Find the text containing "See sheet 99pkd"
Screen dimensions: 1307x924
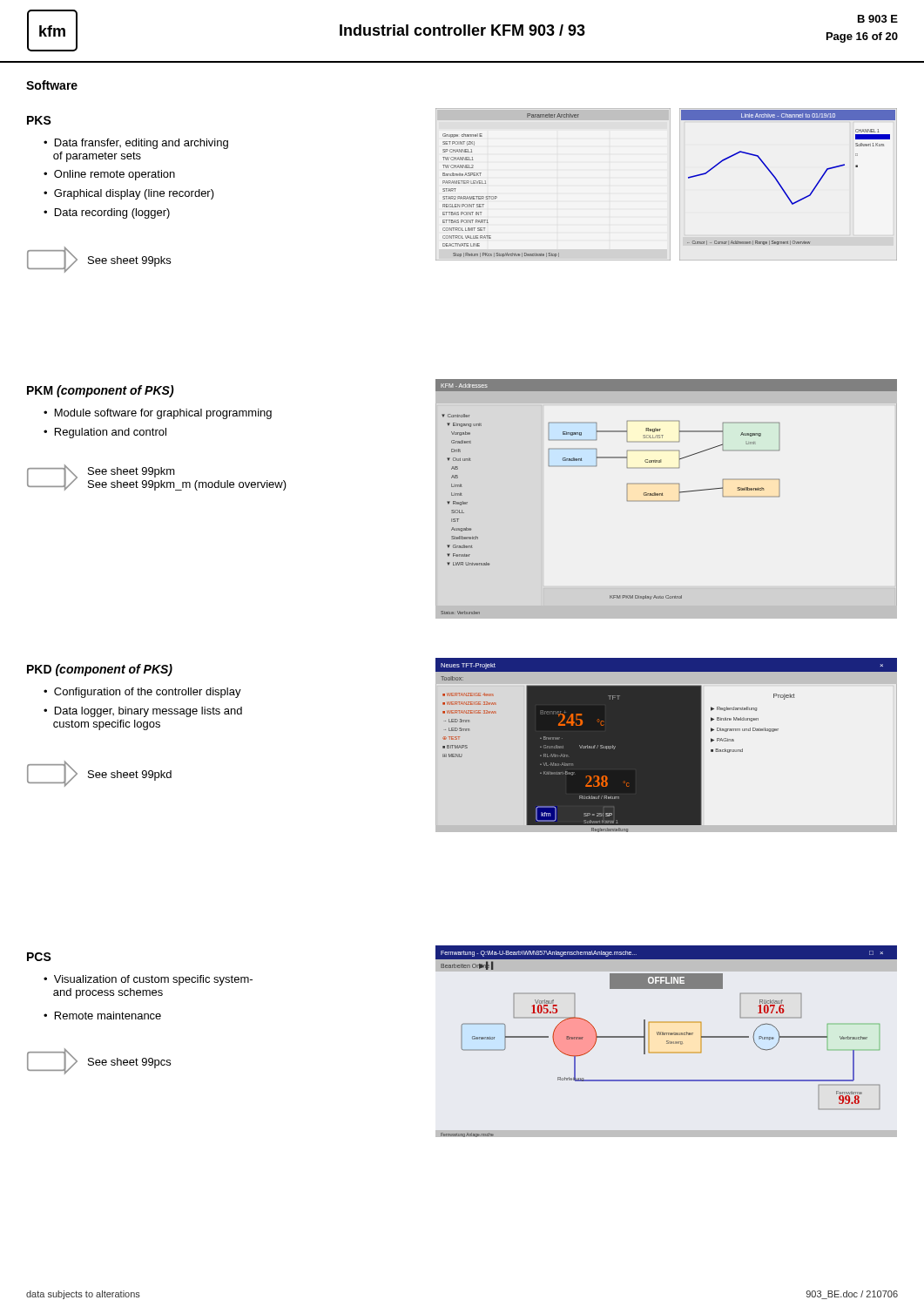[99, 774]
